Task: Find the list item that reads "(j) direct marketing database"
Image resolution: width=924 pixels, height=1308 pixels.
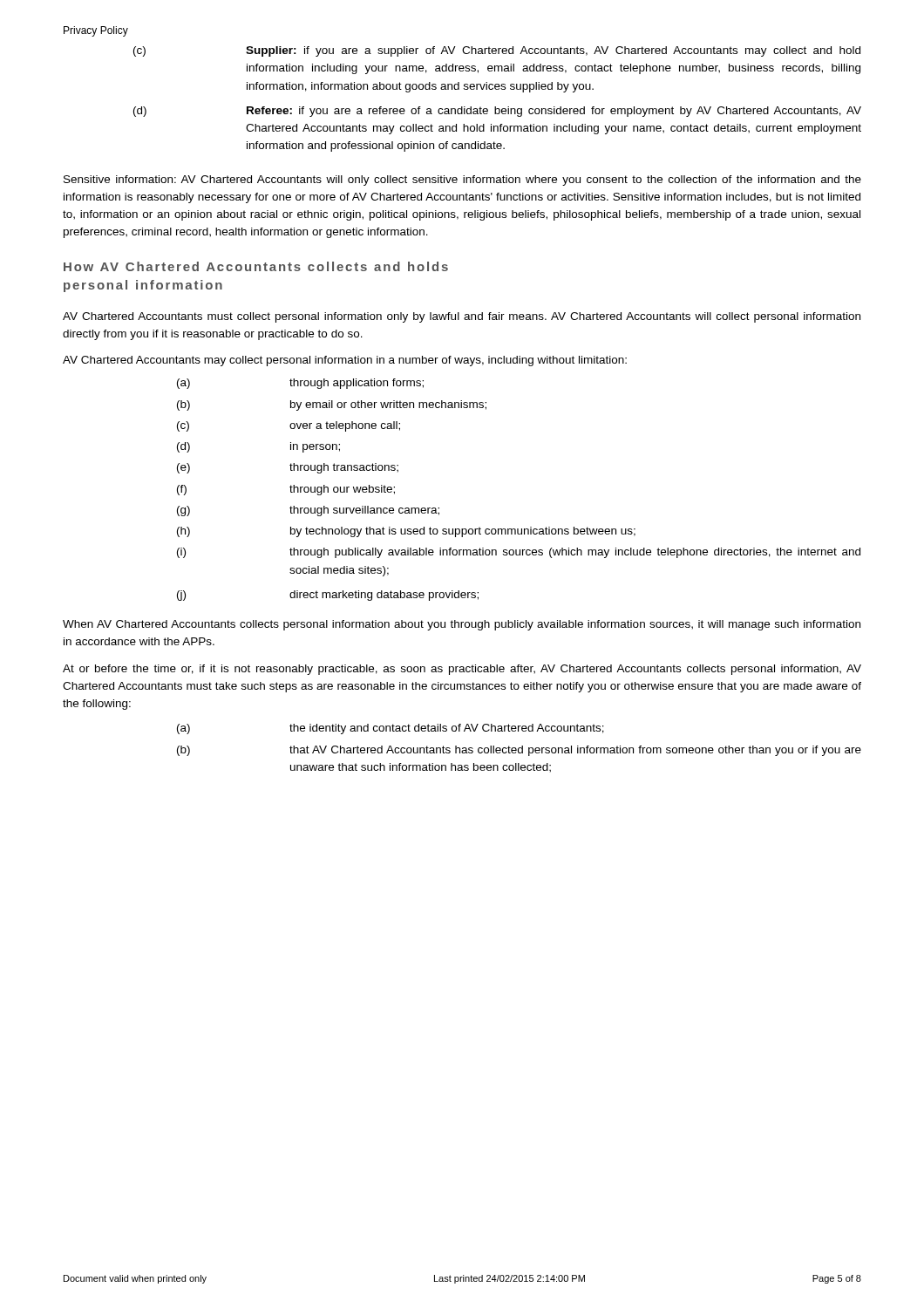Action: 462,595
